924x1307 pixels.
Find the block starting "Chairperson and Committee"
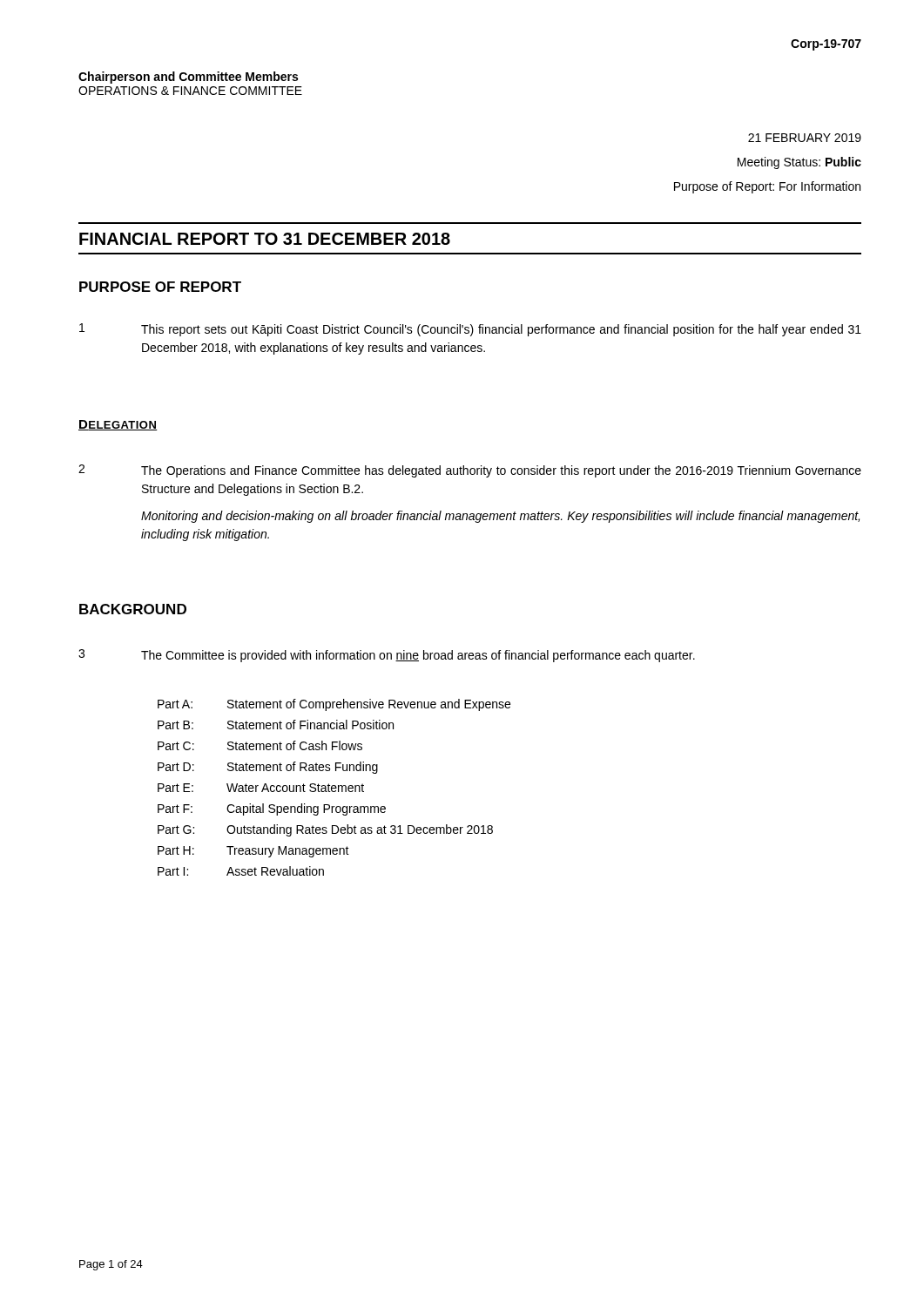click(x=190, y=84)
